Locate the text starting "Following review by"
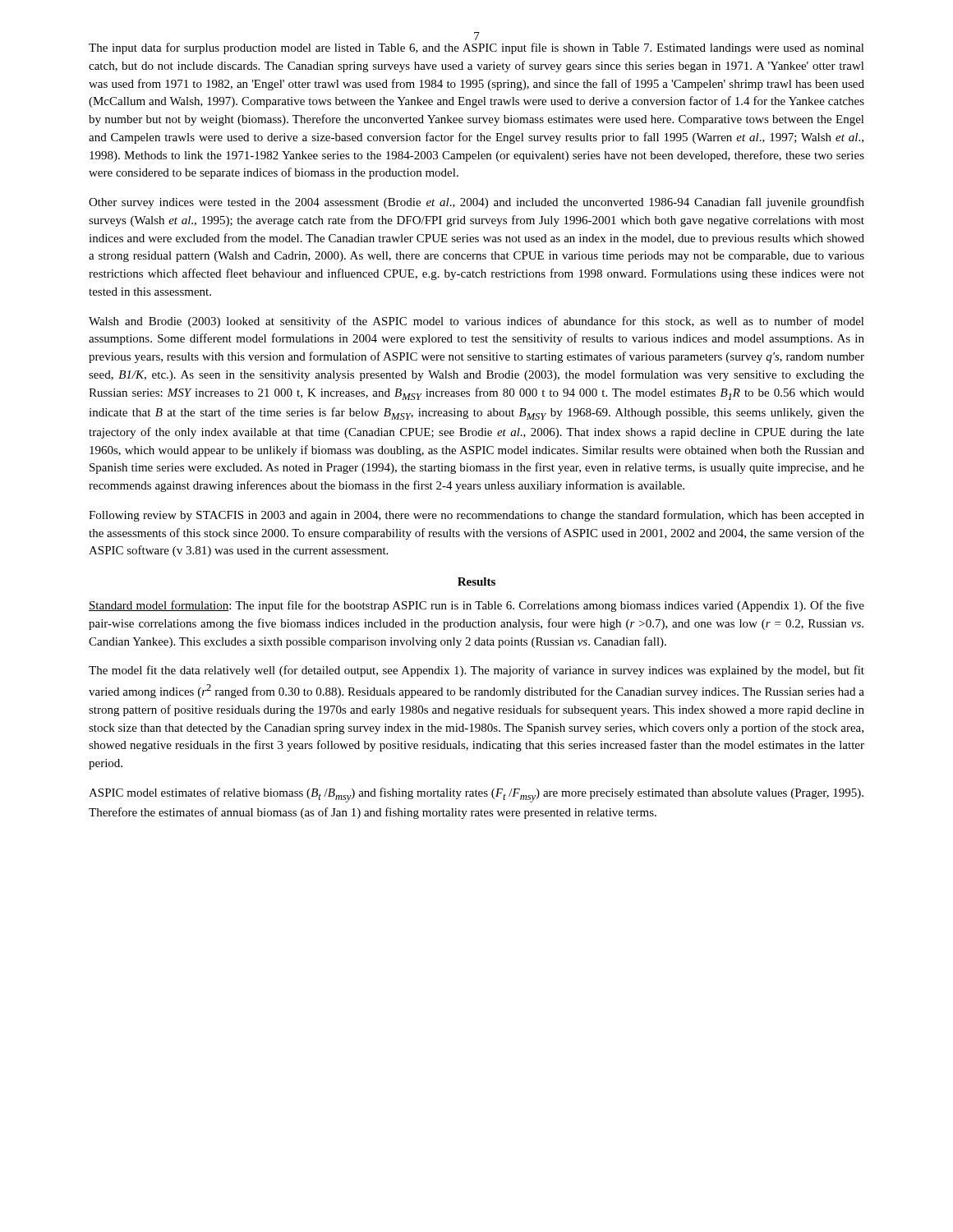This screenshot has width=953, height=1232. (476, 533)
